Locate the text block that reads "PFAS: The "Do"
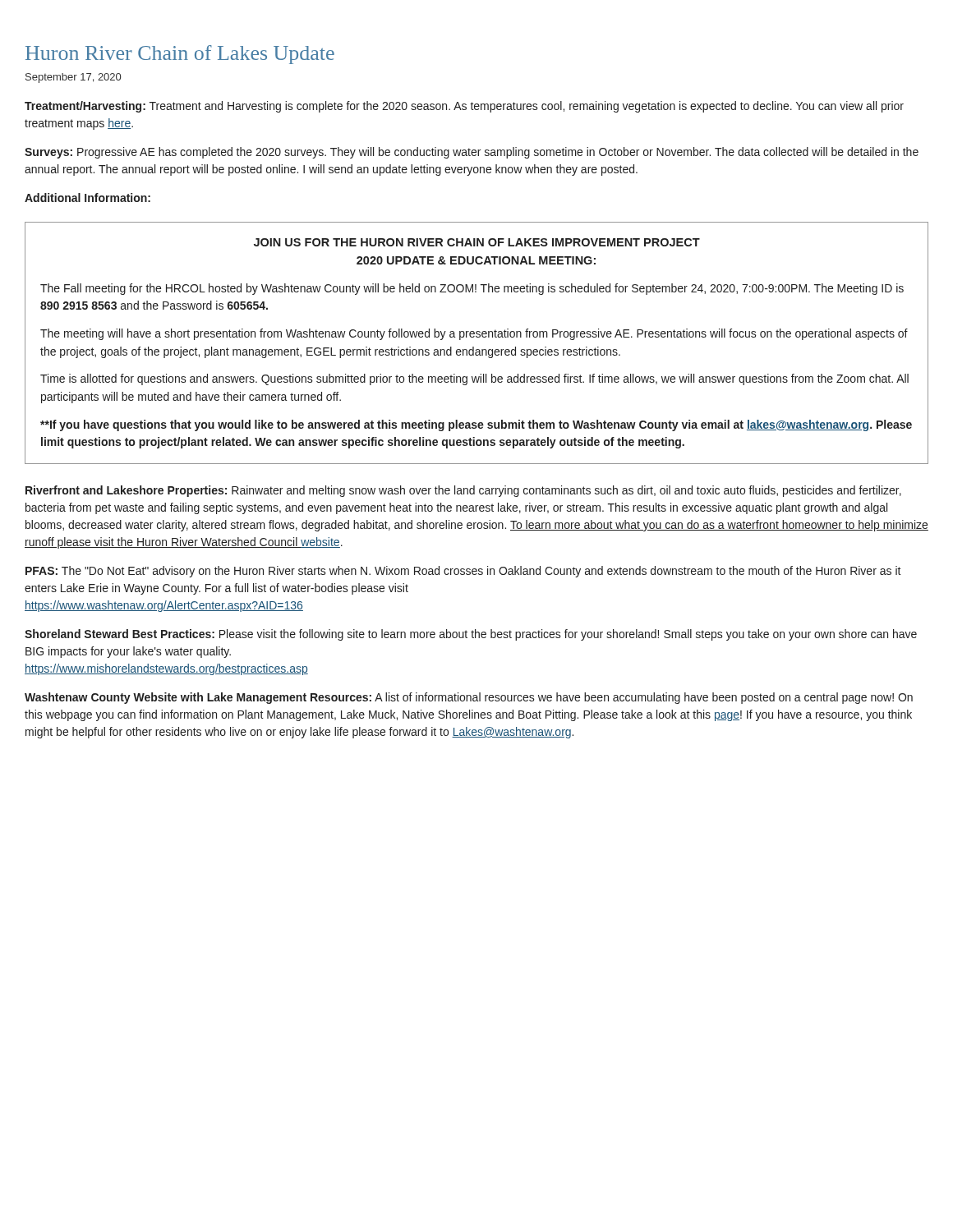Viewport: 953px width, 1232px height. coord(463,572)
